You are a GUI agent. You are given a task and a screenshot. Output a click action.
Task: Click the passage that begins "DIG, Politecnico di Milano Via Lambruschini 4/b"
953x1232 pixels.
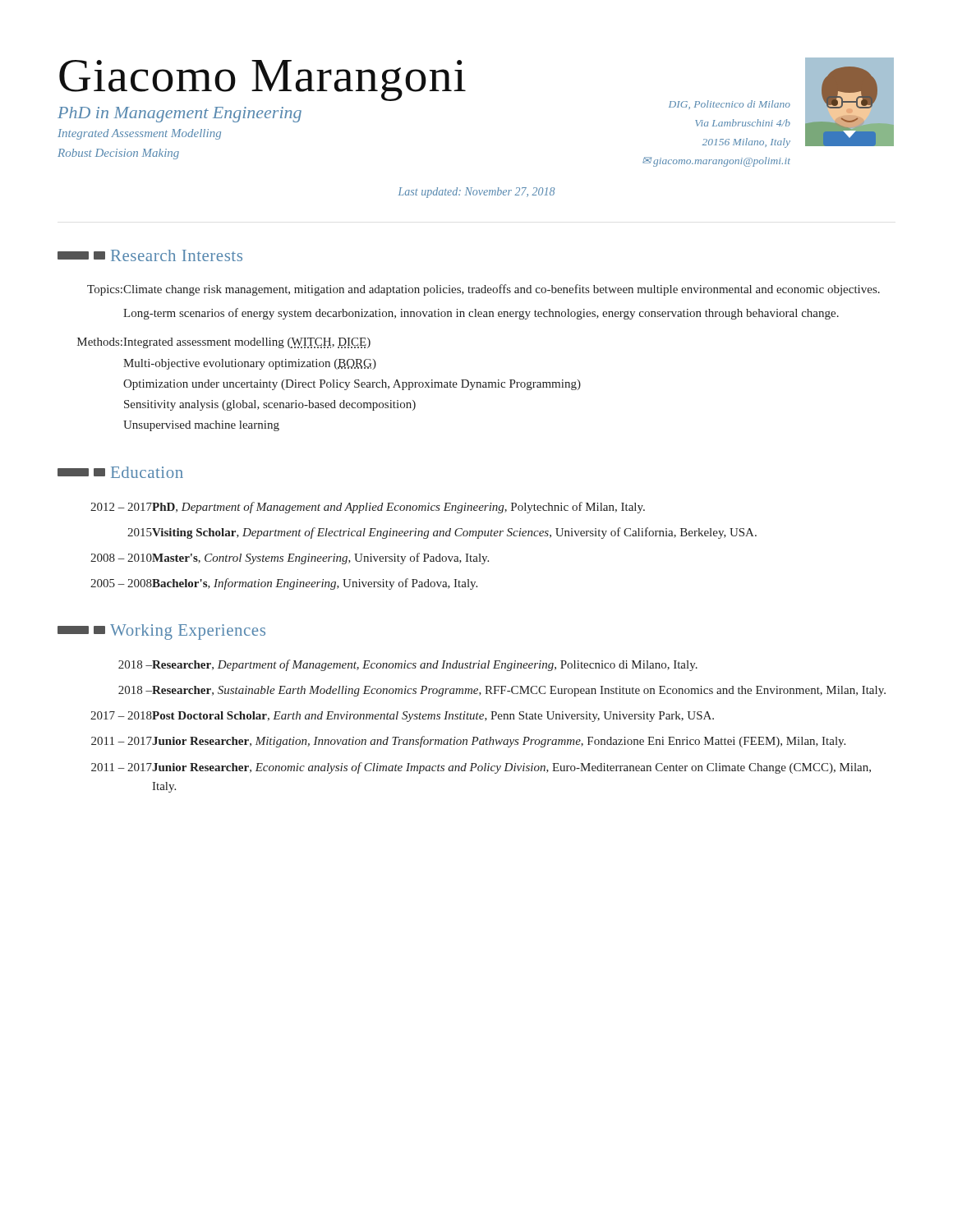716,132
